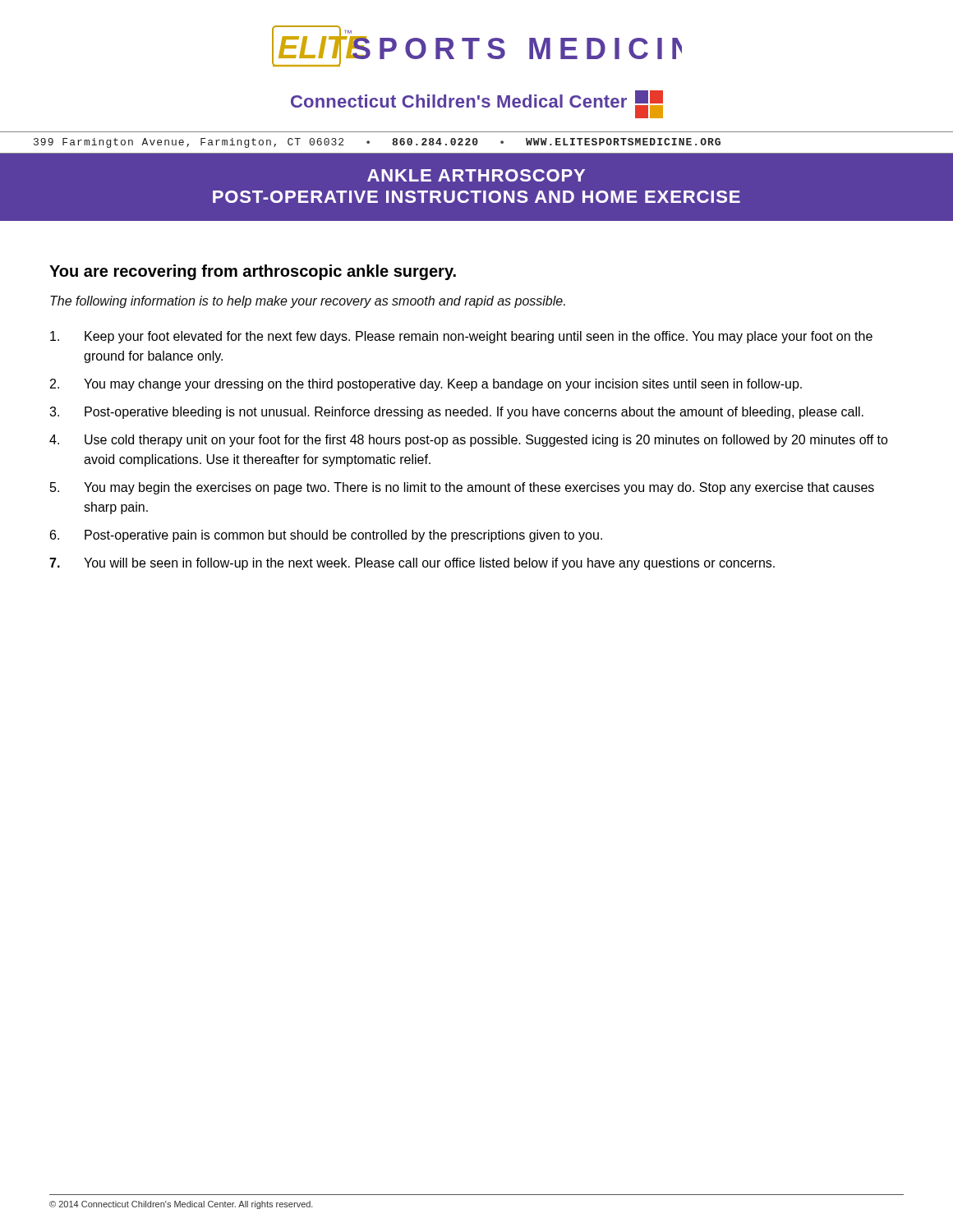Image resolution: width=953 pixels, height=1232 pixels.
Task: Navigate to the element starting "4. Use cold therapy unit on"
Action: coord(476,450)
